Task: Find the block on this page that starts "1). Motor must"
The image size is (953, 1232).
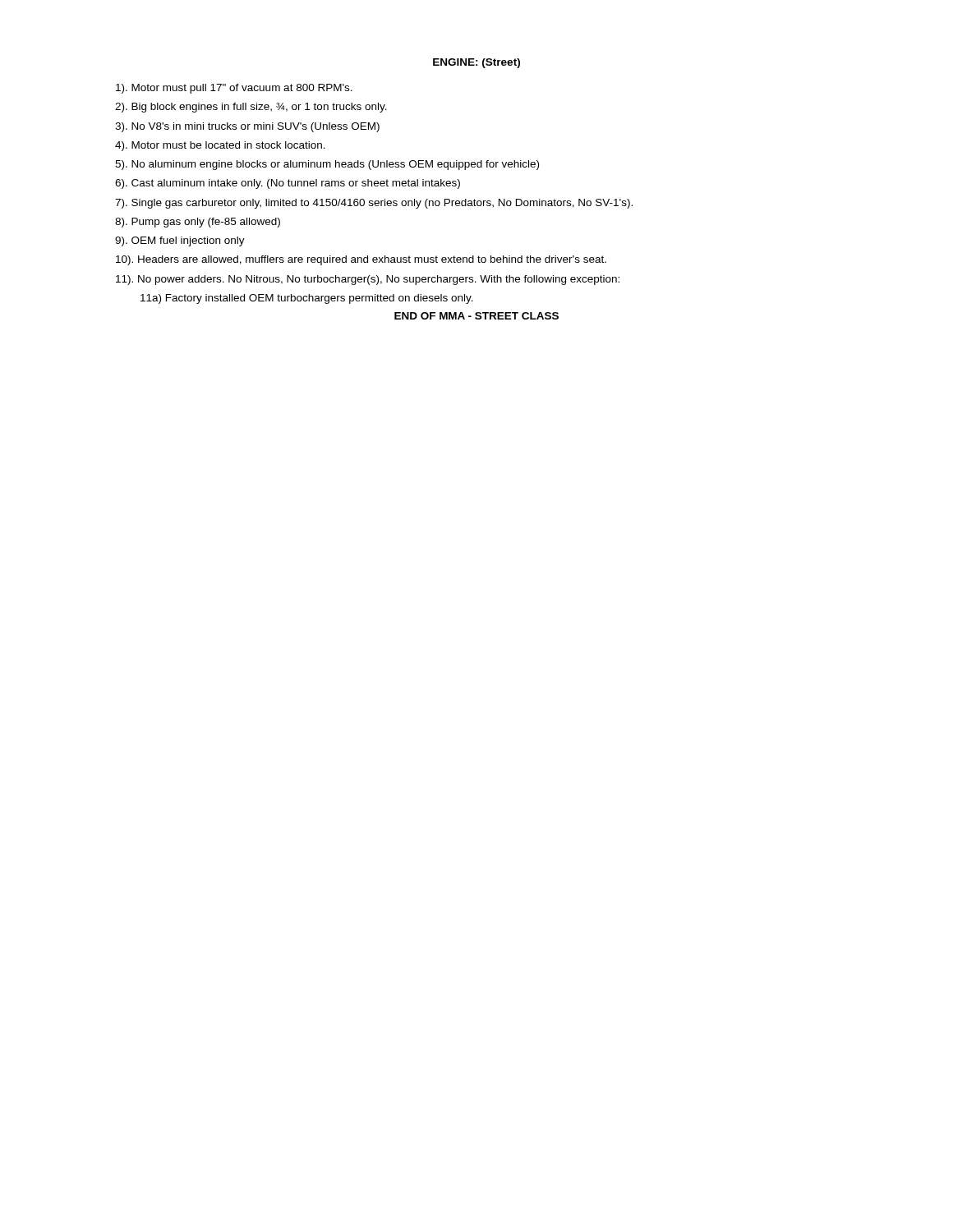Action: 234,87
